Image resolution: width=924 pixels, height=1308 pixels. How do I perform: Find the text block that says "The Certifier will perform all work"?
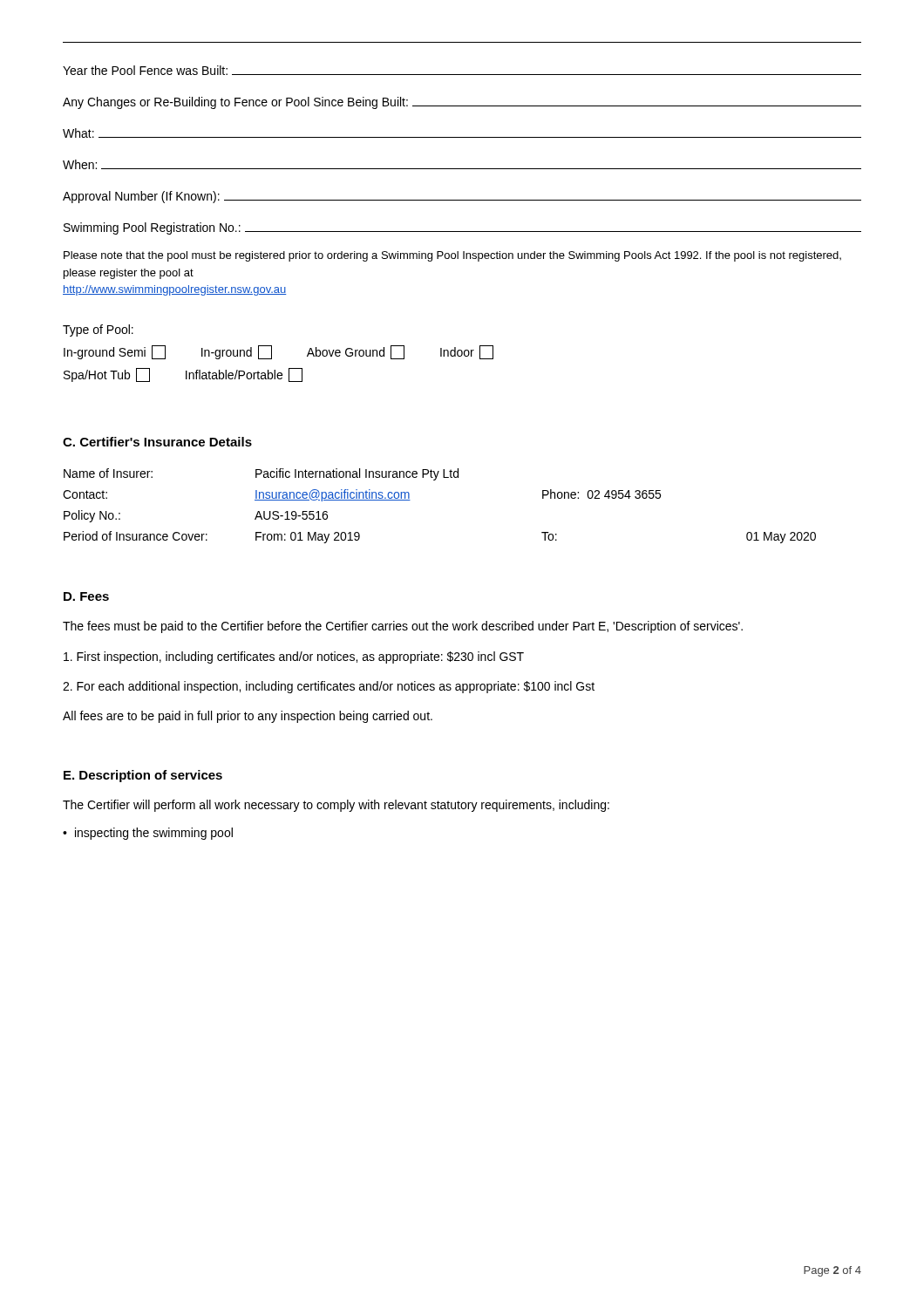point(336,805)
